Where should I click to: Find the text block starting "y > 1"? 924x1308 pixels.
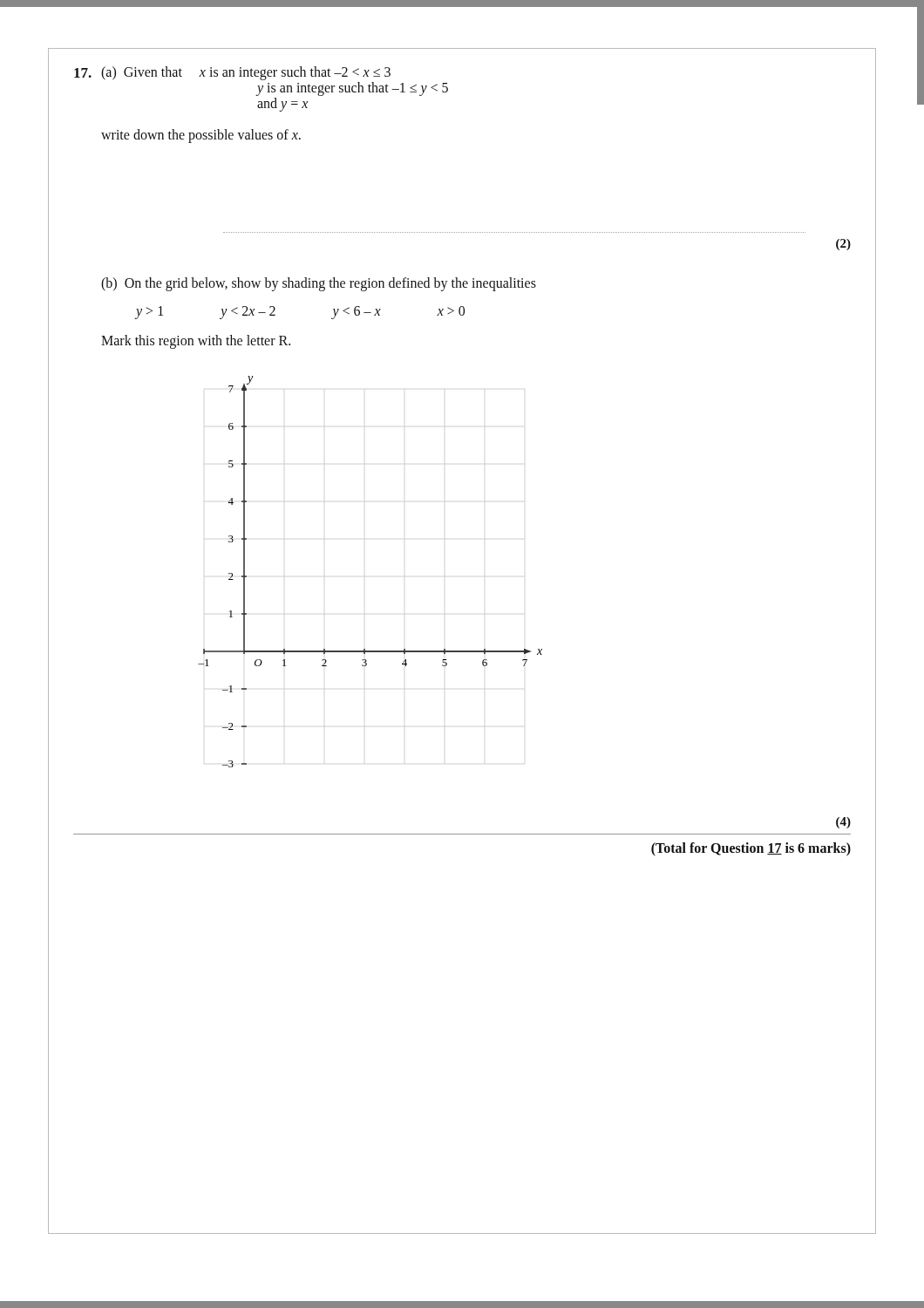point(149,313)
